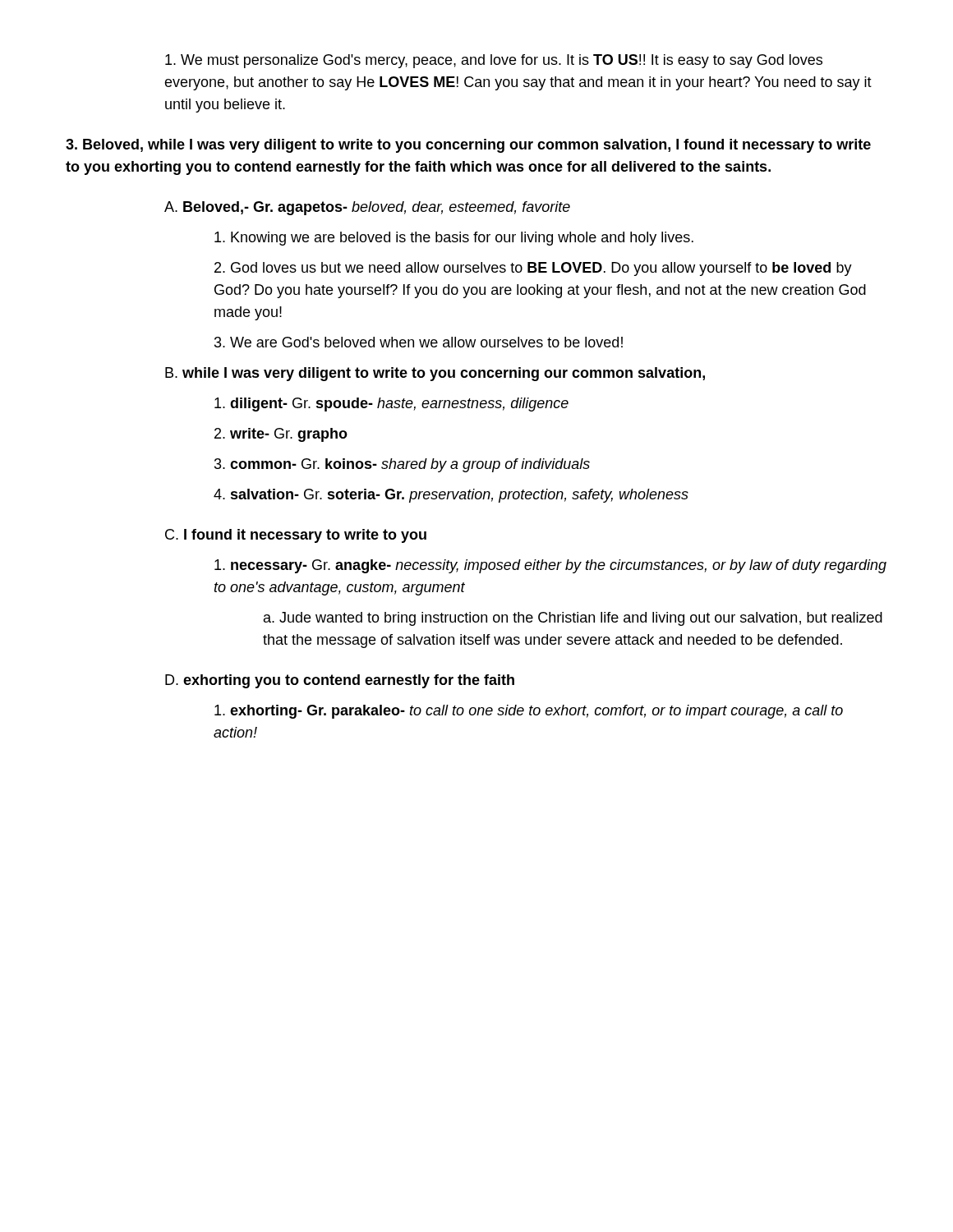953x1232 pixels.
Task: Locate the list item with the text "C. I found it necessary"
Action: 296,536
